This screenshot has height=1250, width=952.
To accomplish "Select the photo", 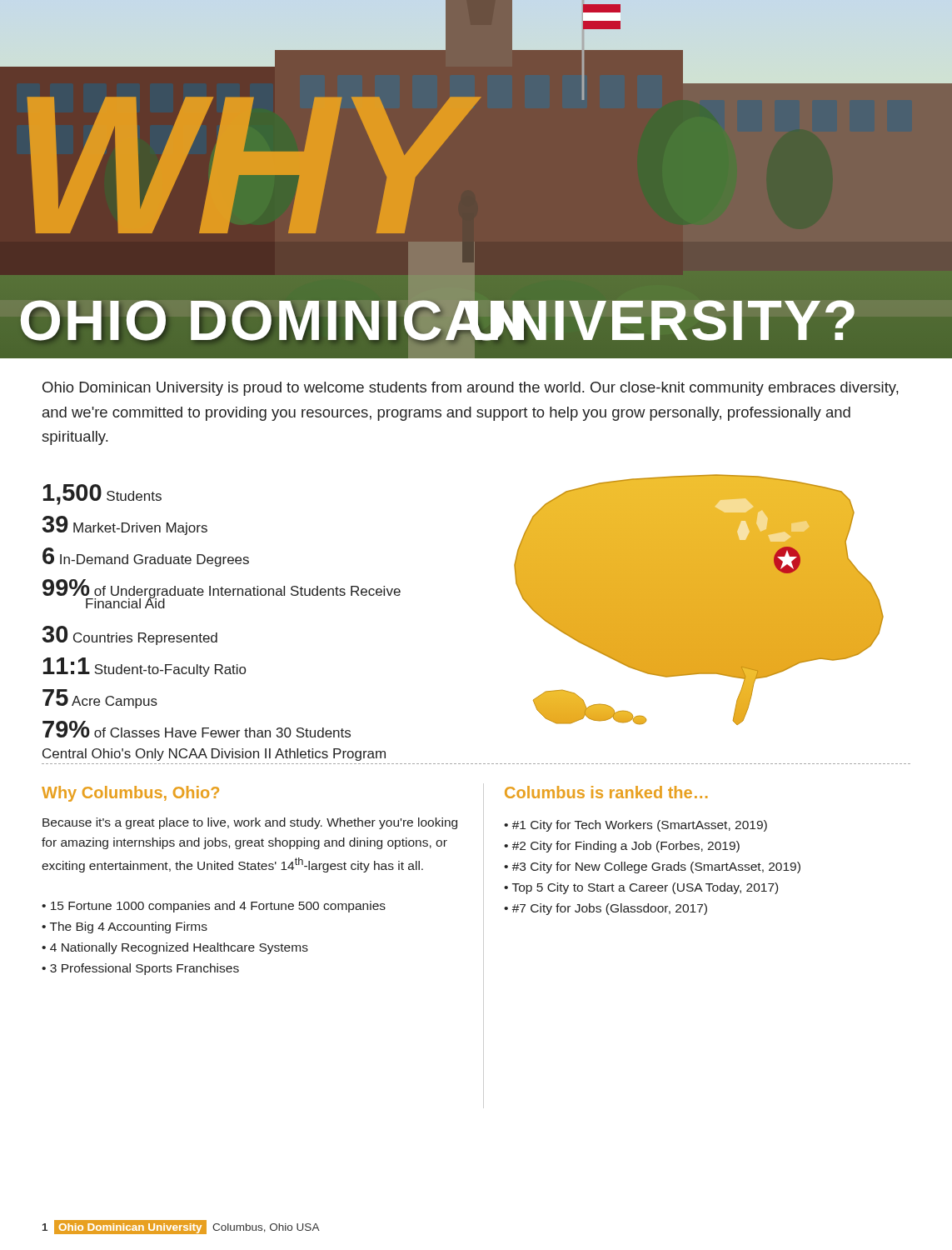I will pyautogui.click(x=476, y=179).
